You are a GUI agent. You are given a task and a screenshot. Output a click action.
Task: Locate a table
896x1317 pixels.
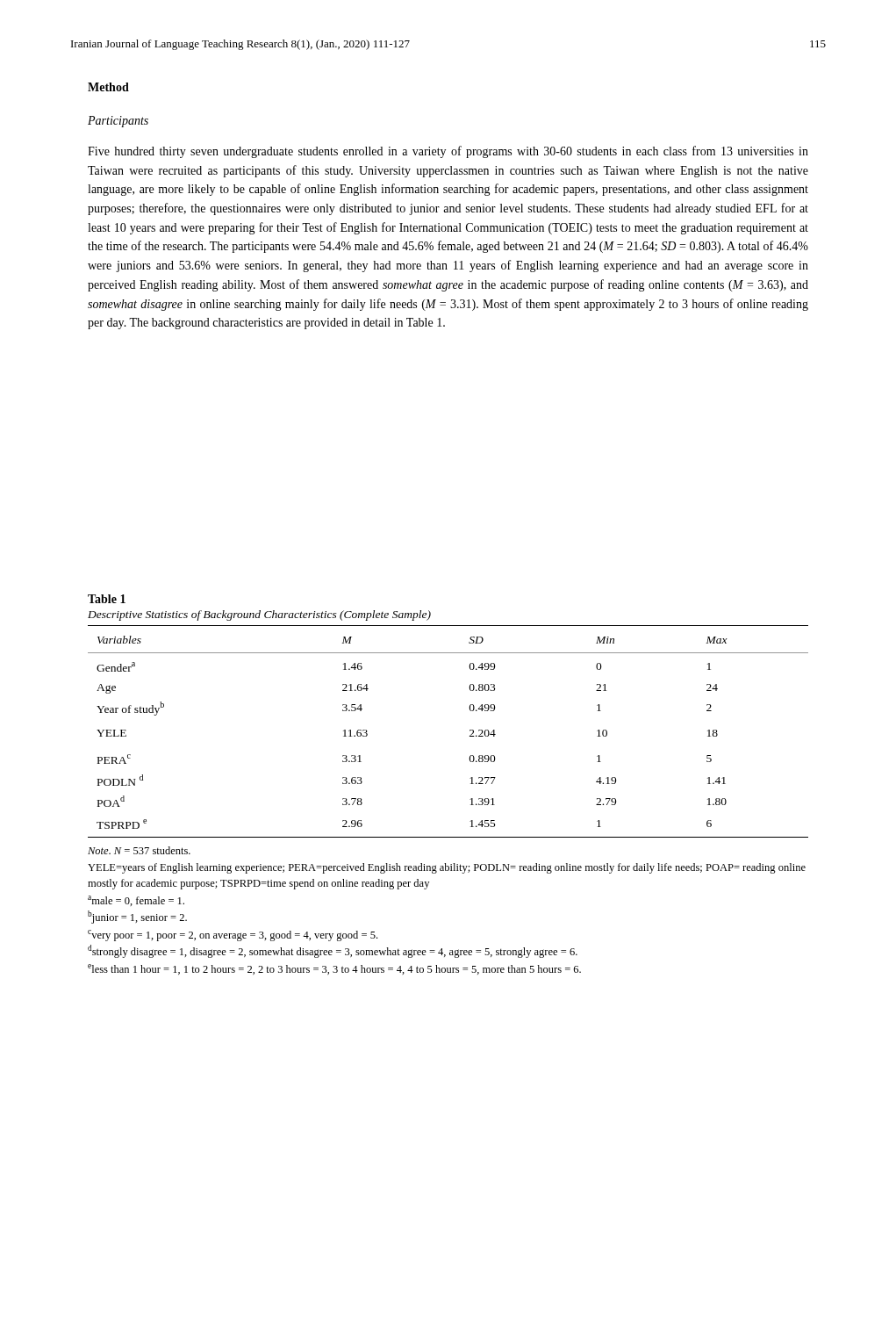coord(448,732)
